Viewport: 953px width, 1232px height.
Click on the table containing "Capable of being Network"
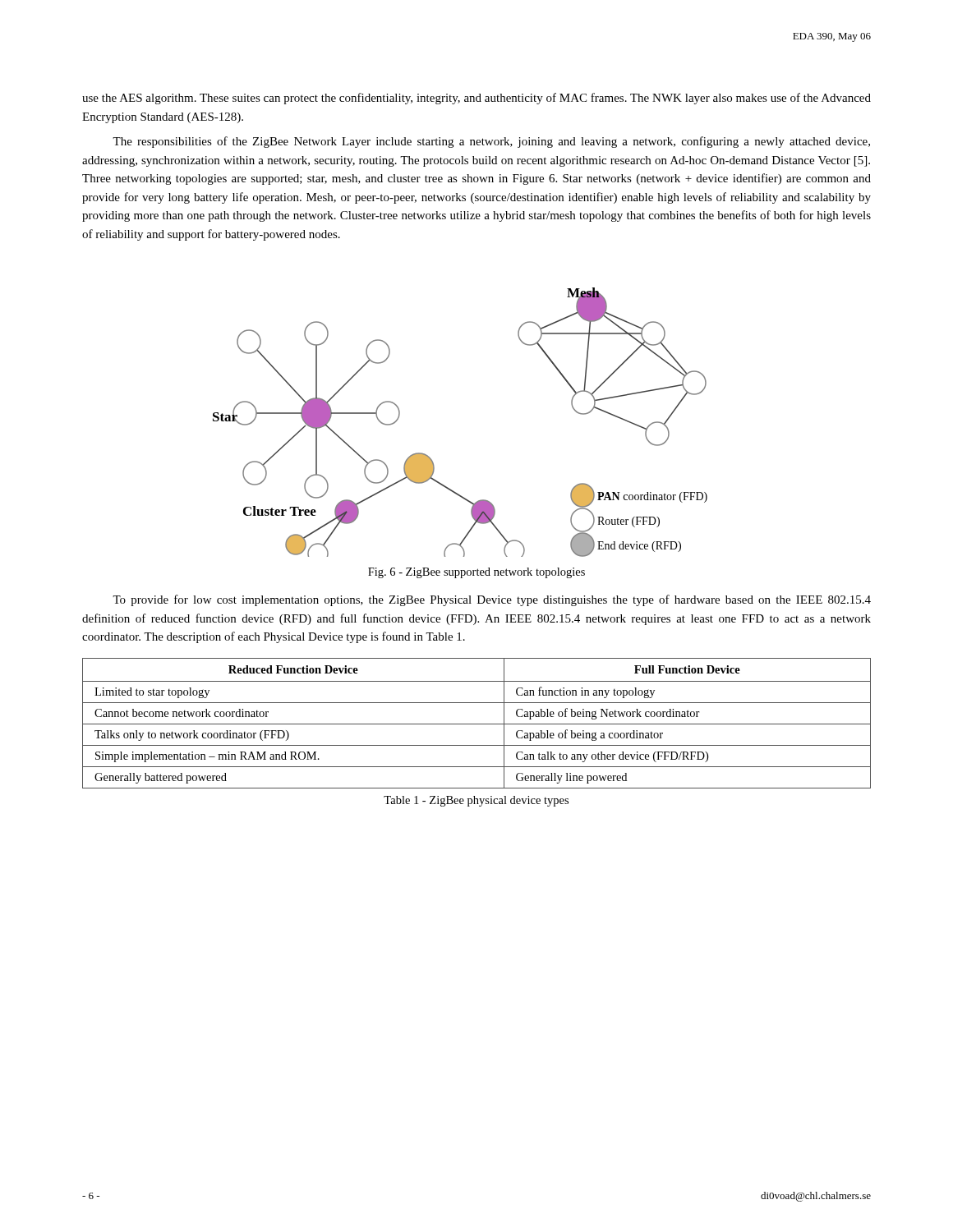[x=476, y=723]
